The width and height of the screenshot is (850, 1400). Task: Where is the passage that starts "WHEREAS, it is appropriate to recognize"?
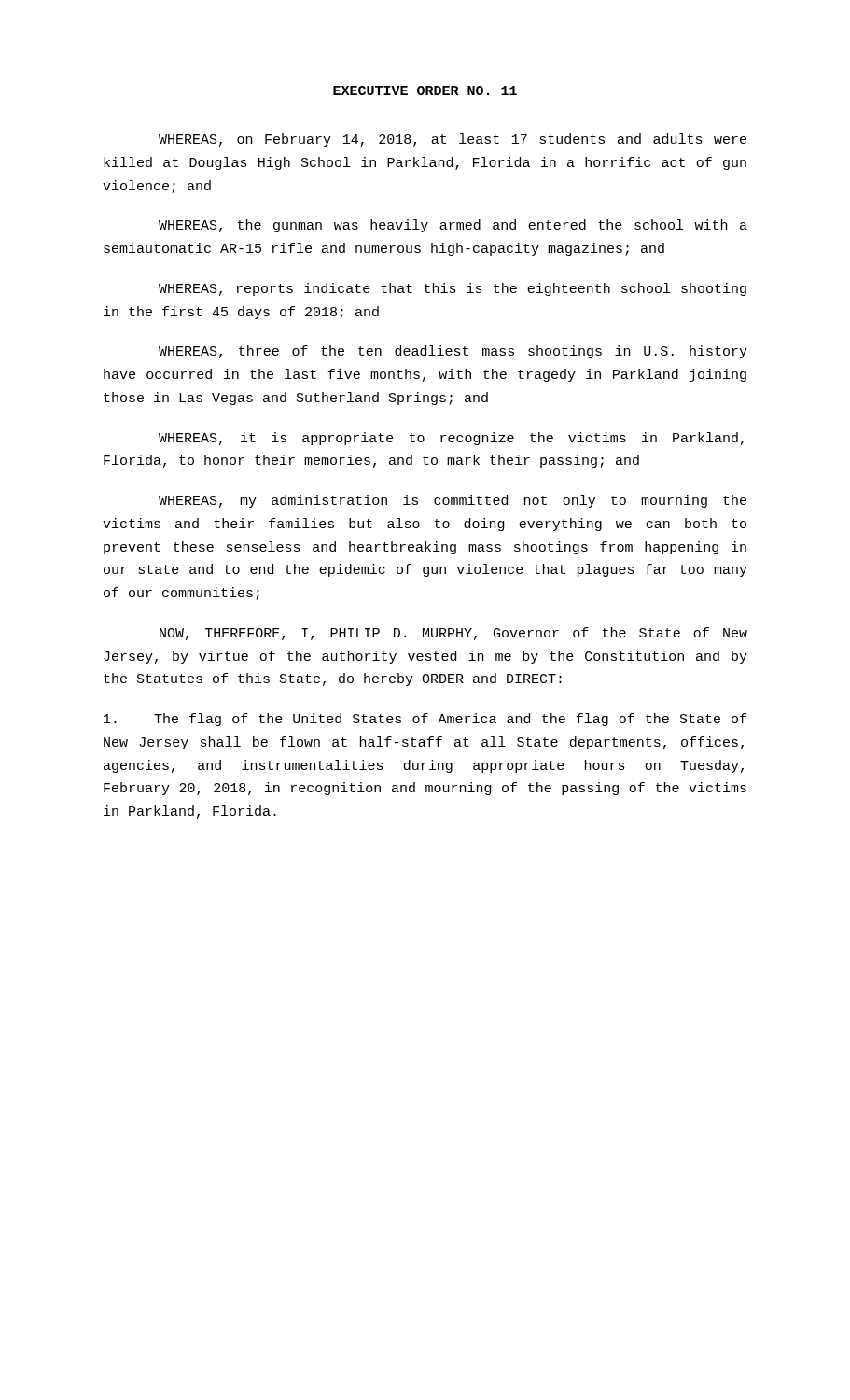(x=425, y=450)
